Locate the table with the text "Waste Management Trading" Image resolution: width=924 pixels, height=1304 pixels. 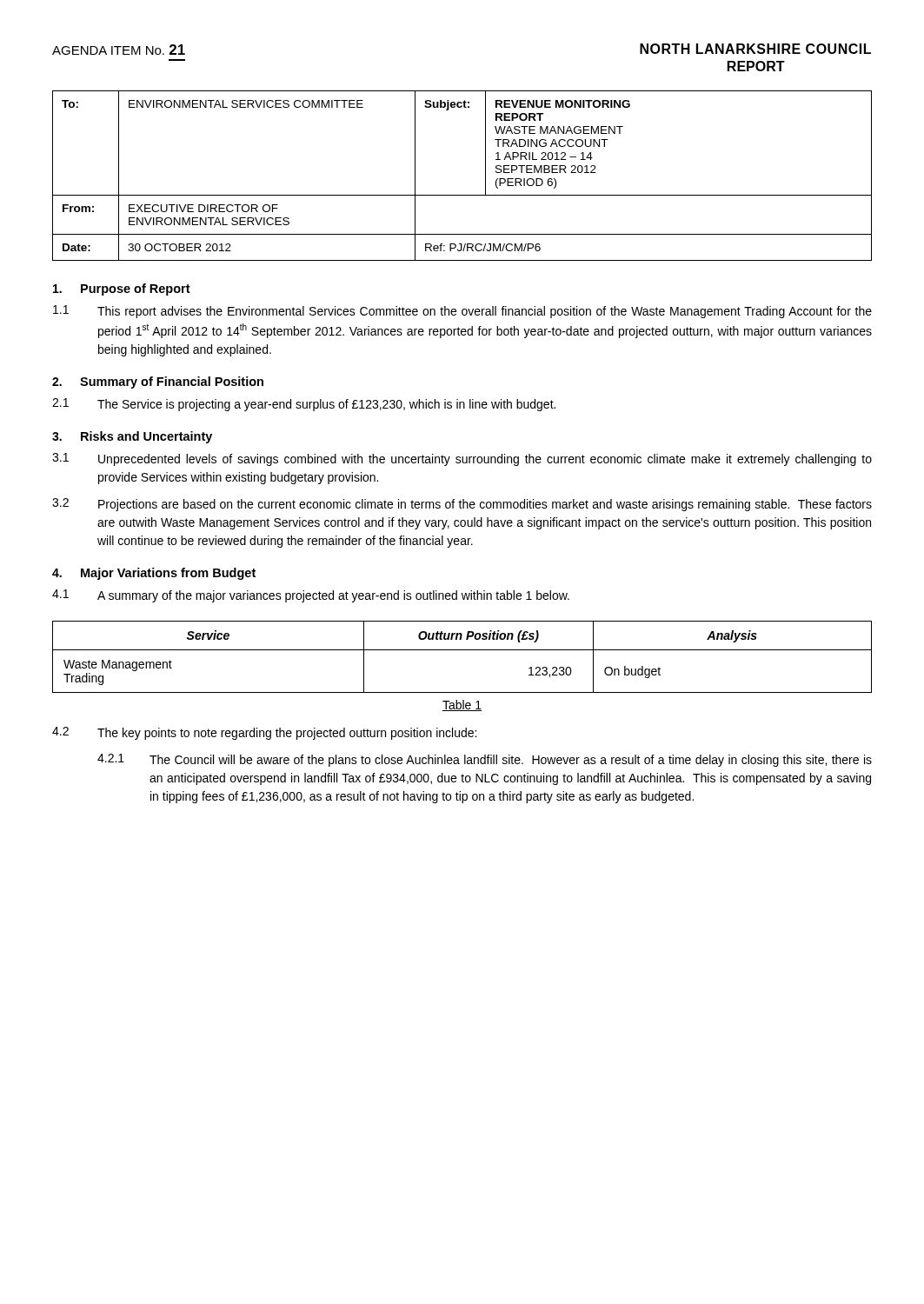(462, 656)
